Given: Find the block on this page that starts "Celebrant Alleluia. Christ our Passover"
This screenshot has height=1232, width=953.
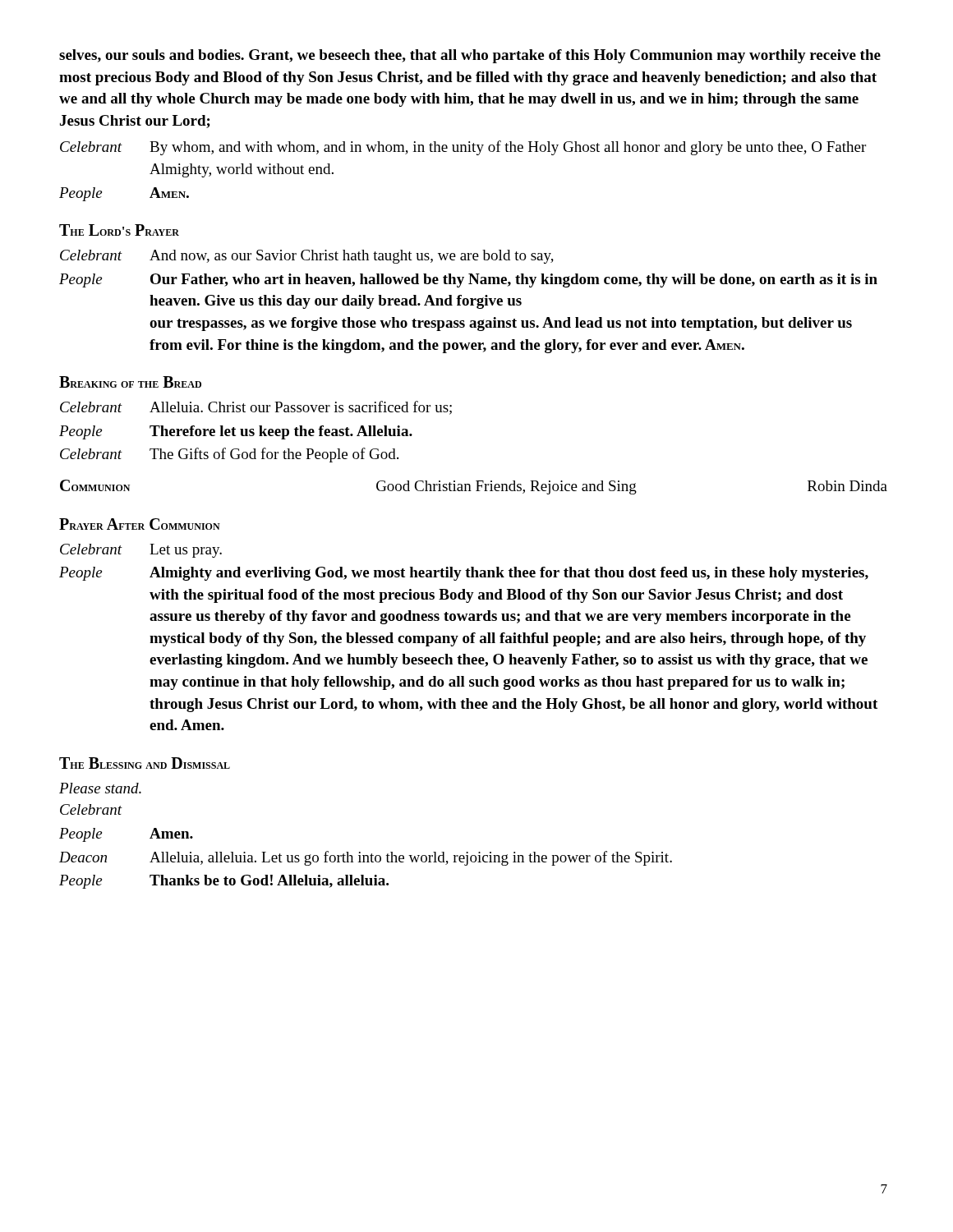Looking at the screenshot, I should (256, 408).
